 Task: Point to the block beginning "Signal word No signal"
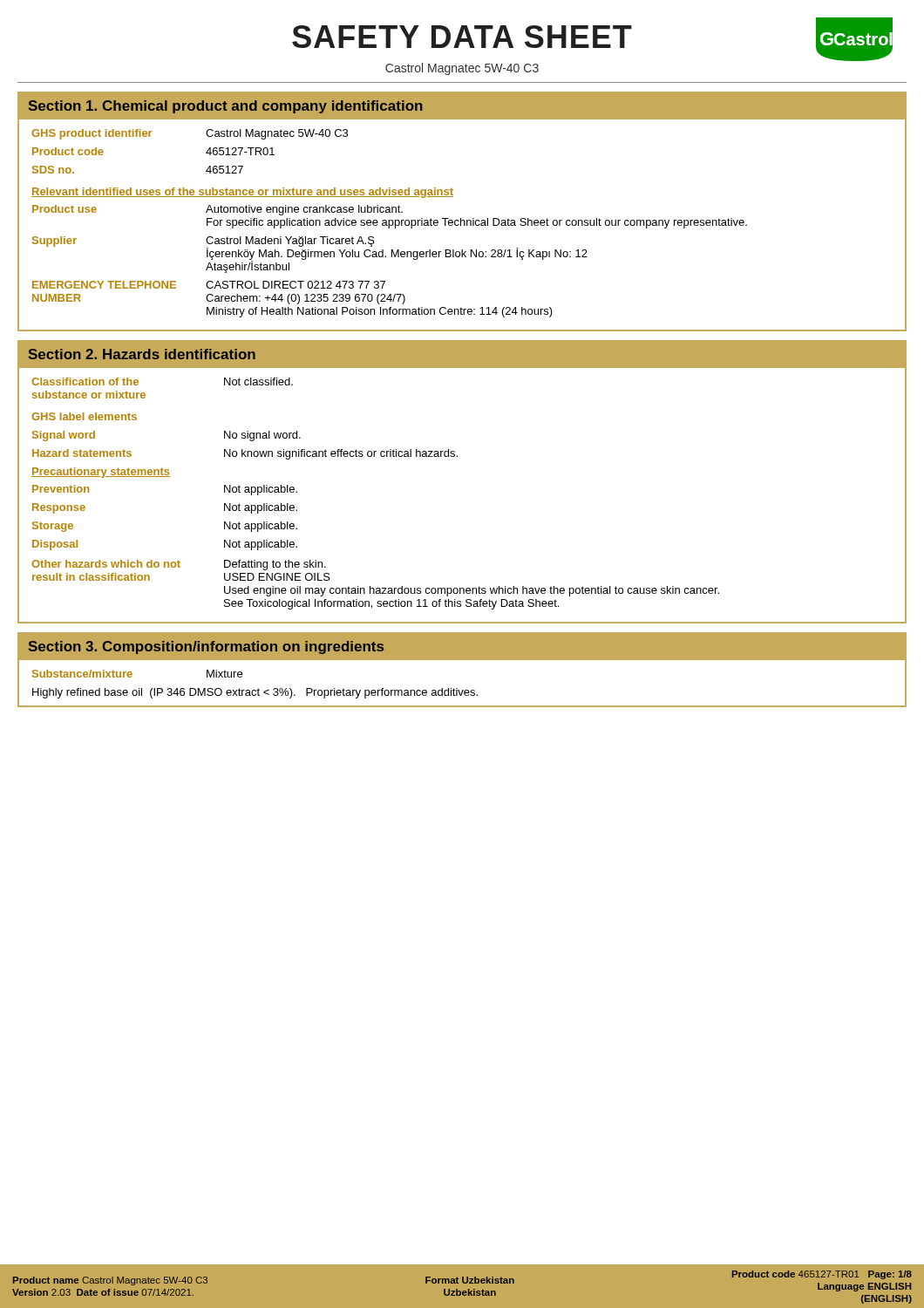pos(61,436)
